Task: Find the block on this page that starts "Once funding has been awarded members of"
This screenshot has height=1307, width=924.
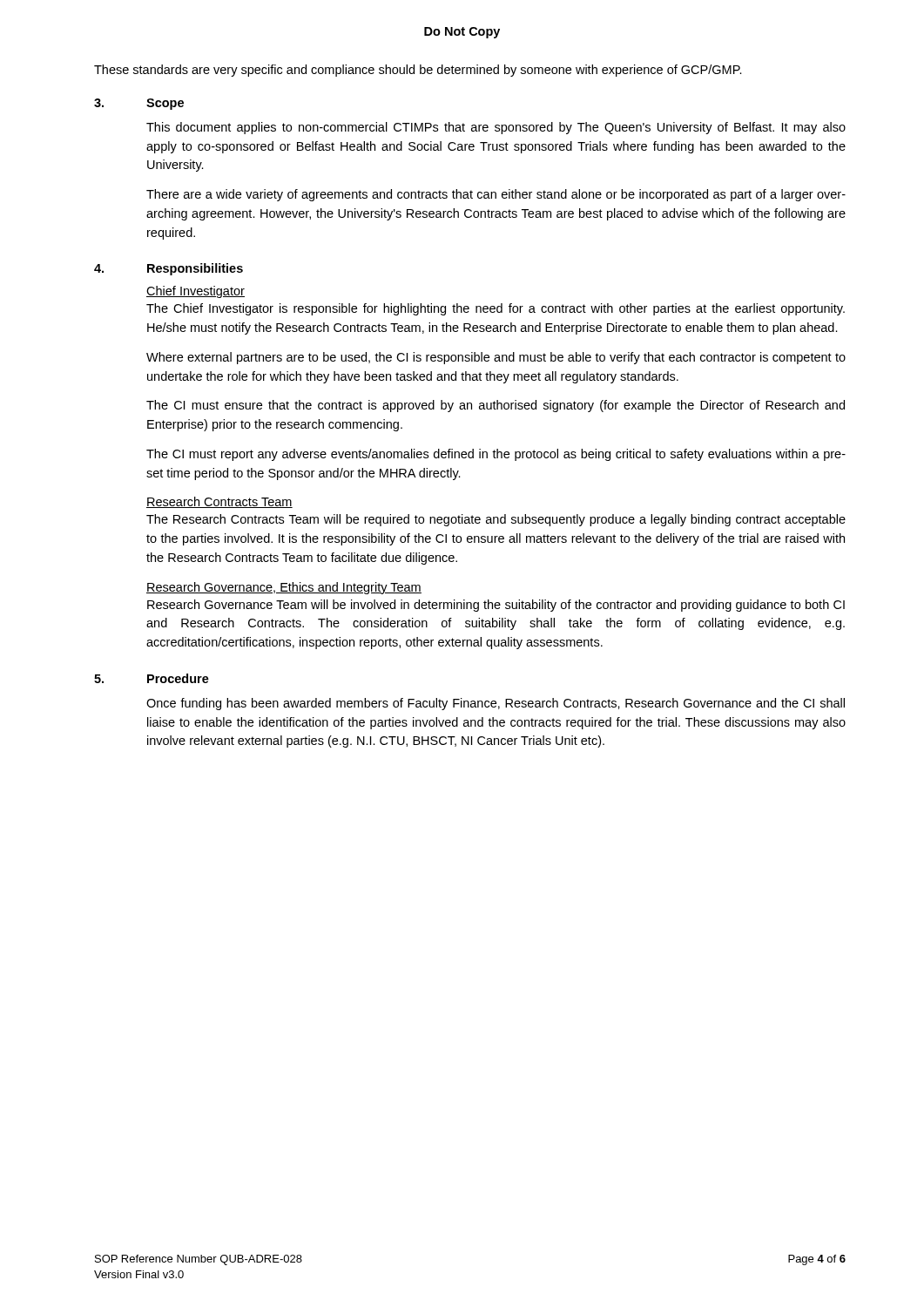Action: pos(496,722)
